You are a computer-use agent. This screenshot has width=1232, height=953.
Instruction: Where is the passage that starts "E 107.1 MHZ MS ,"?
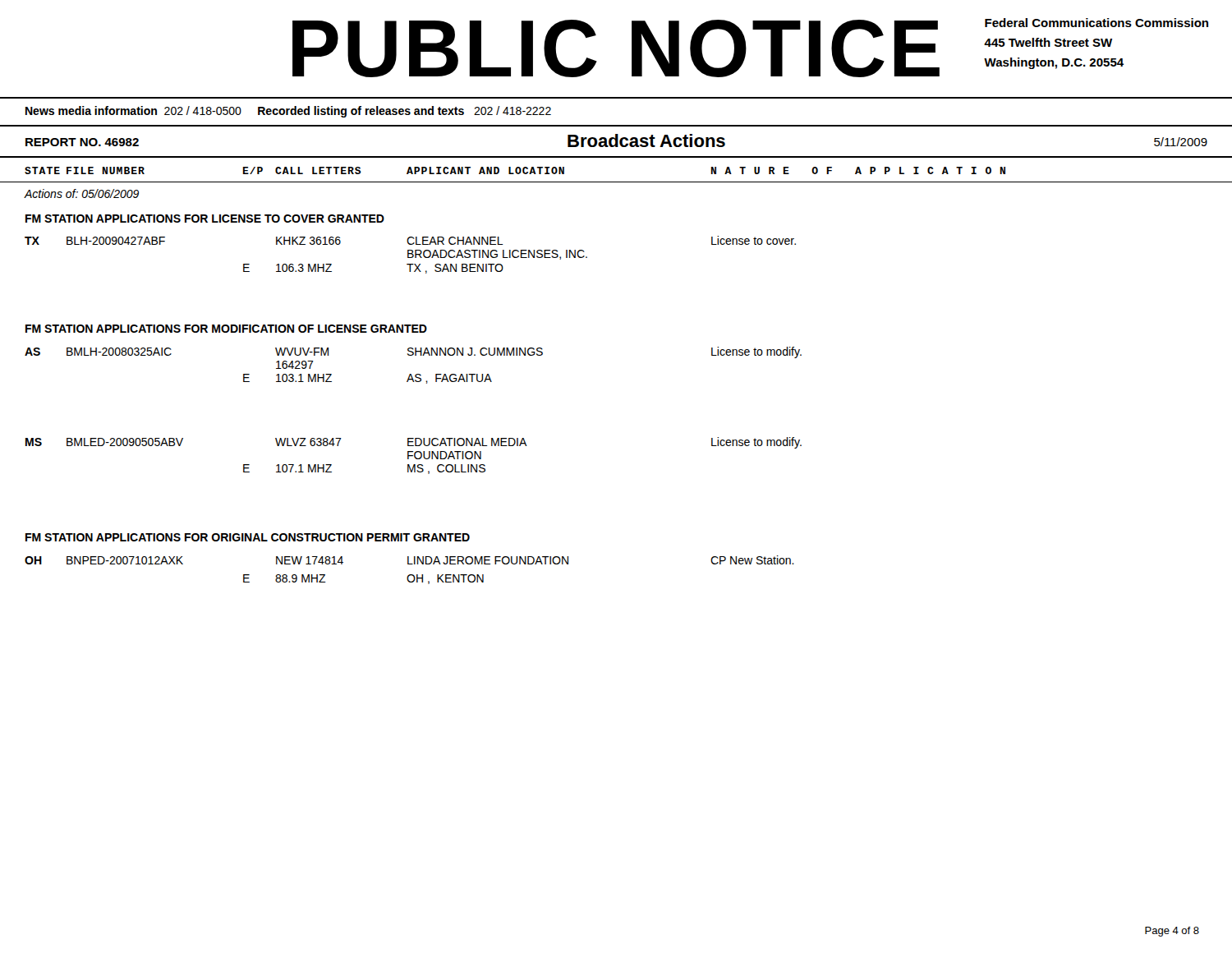tap(476, 468)
